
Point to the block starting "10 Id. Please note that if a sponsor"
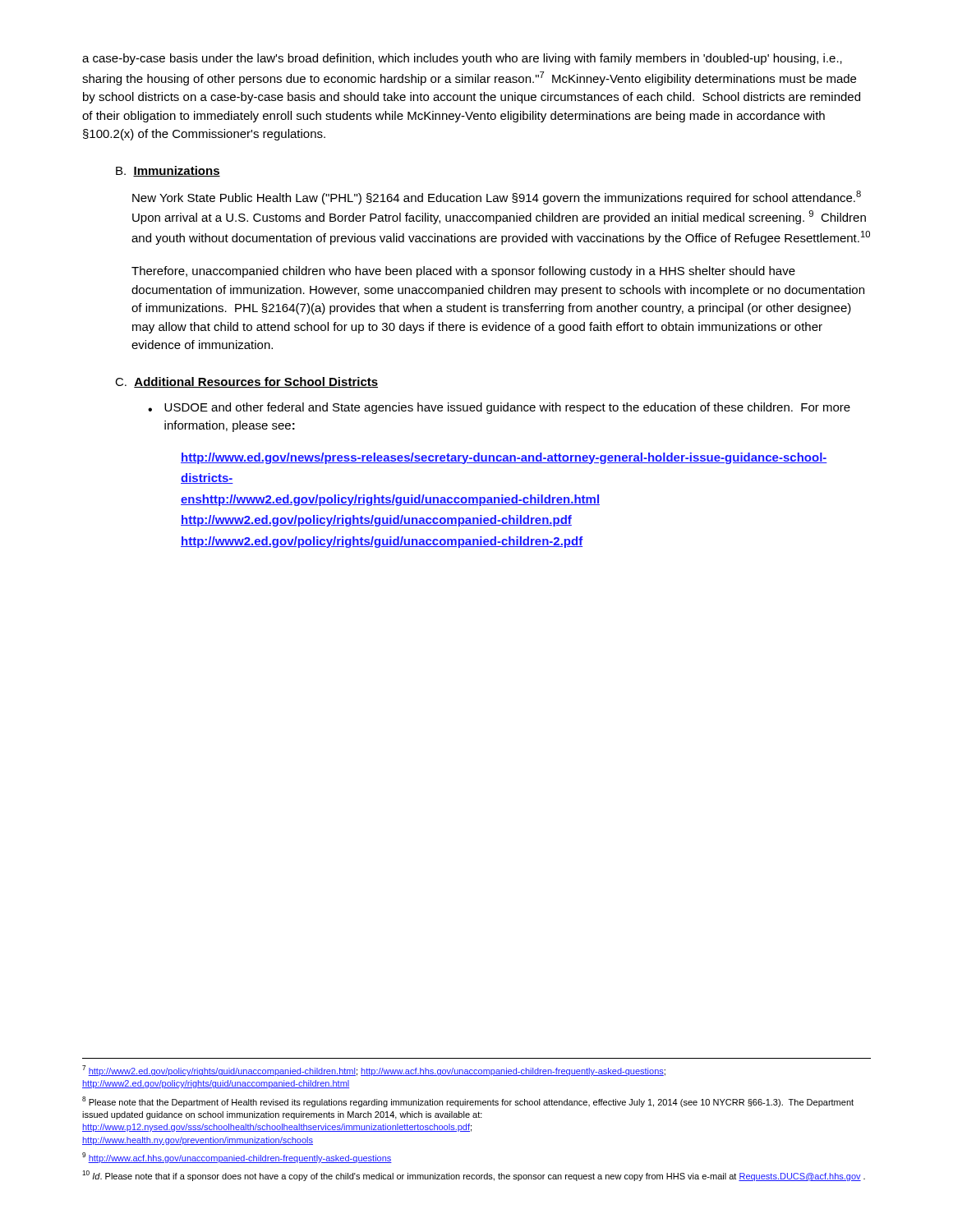[474, 1175]
